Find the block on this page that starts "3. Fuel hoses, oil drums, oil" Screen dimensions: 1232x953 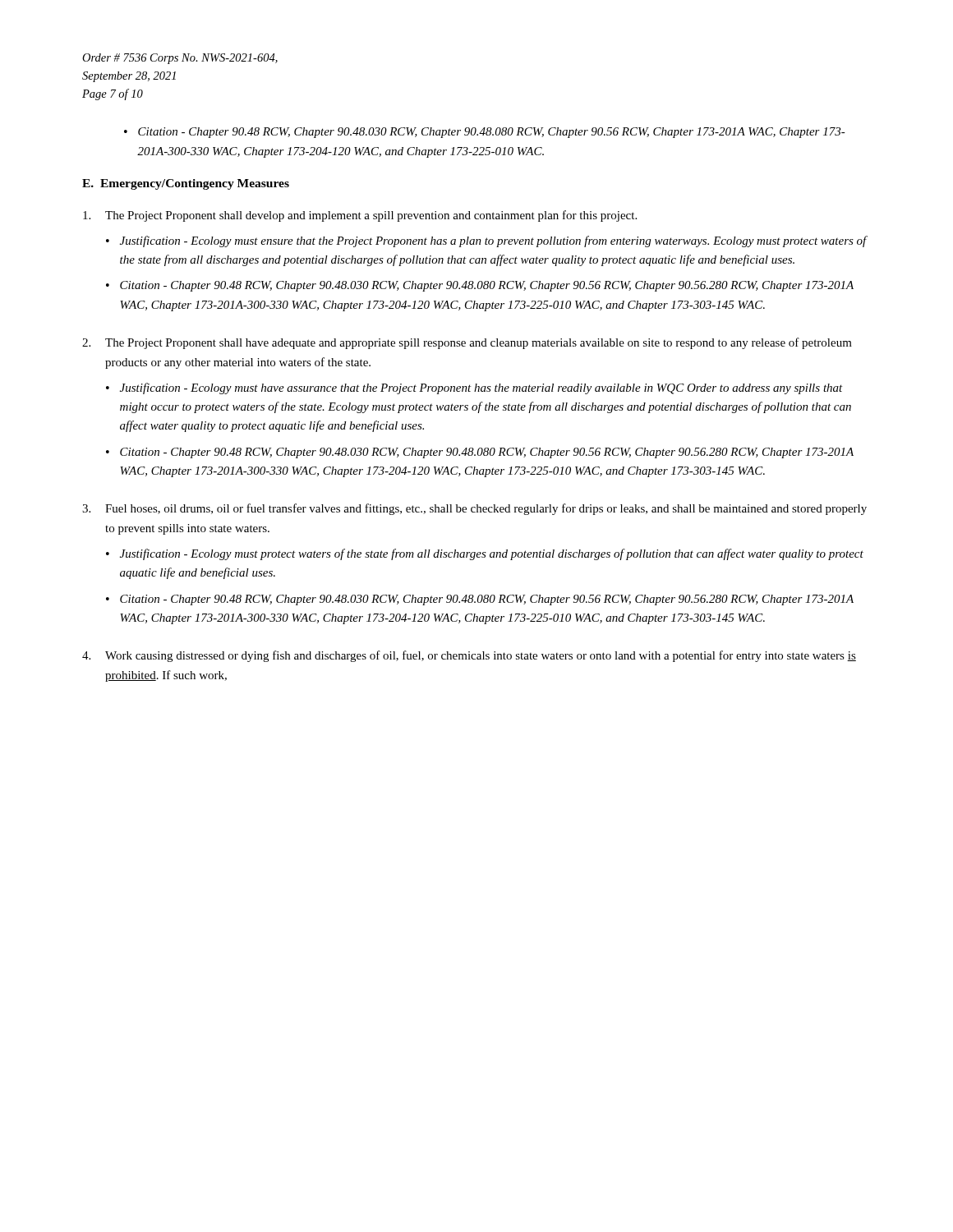[476, 566]
